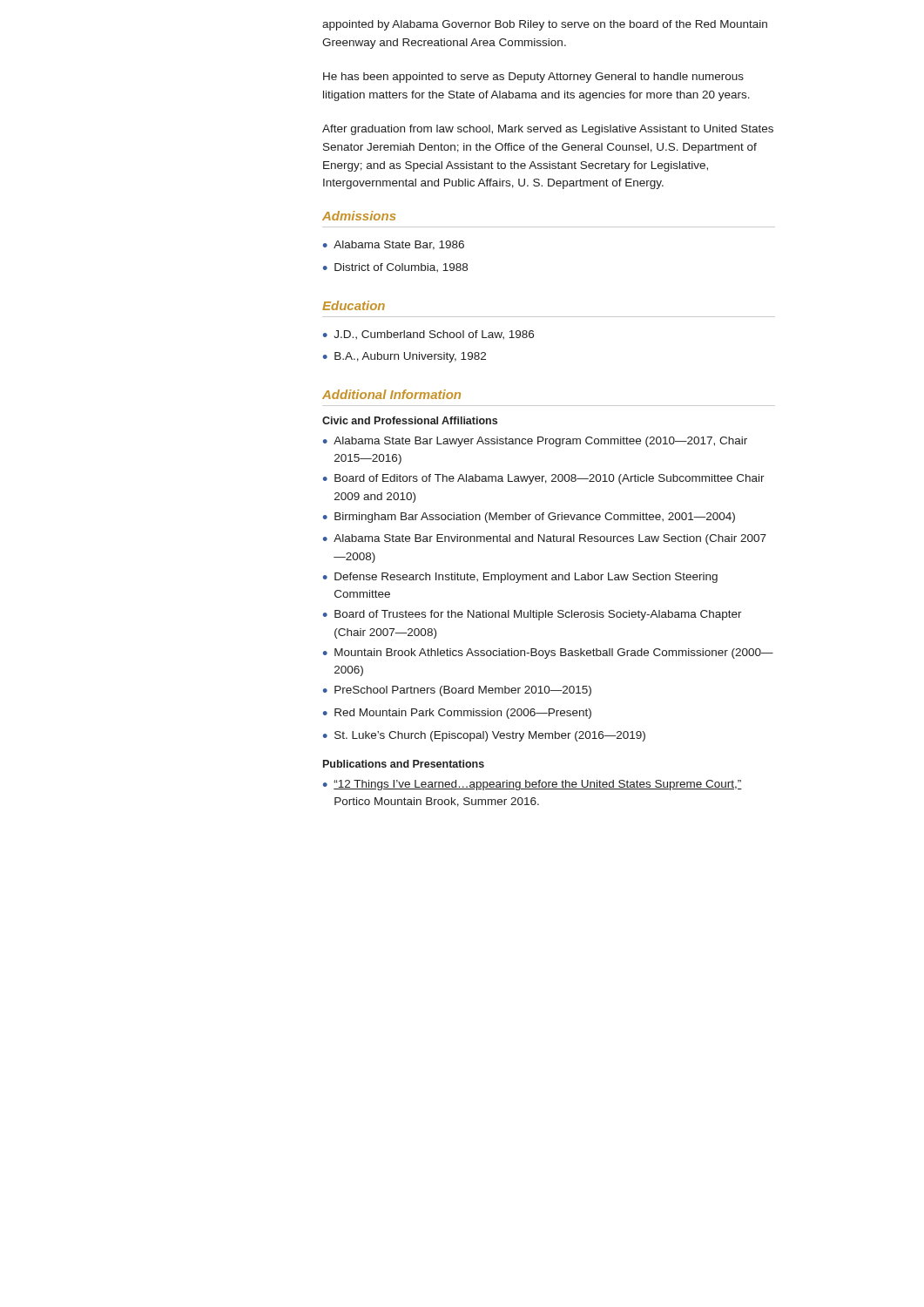924x1307 pixels.
Task: Find the list item that reads "• Defense Research Institute, Employment and Labor"
Action: tap(549, 586)
